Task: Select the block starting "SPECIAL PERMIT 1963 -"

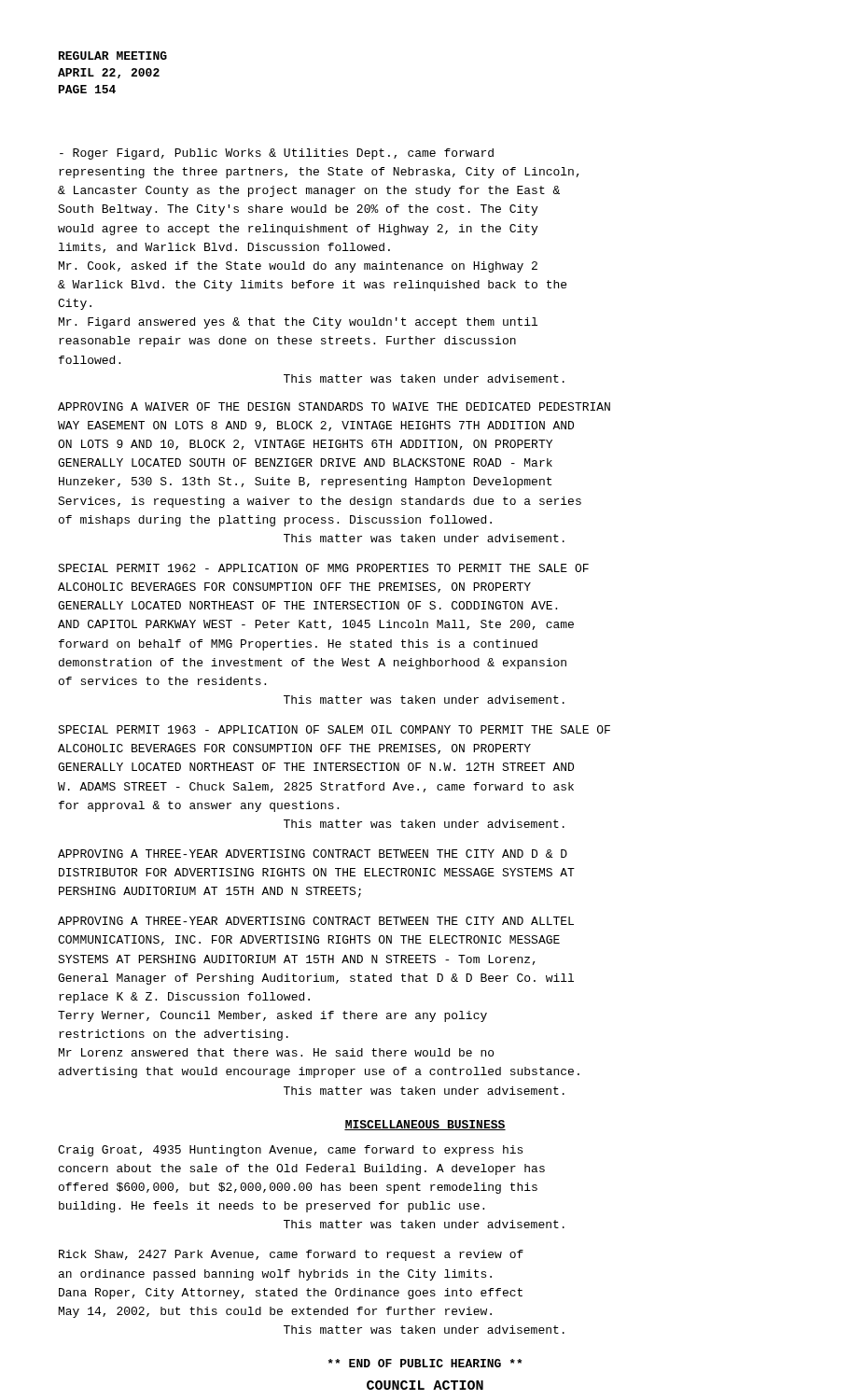Action: click(425, 778)
